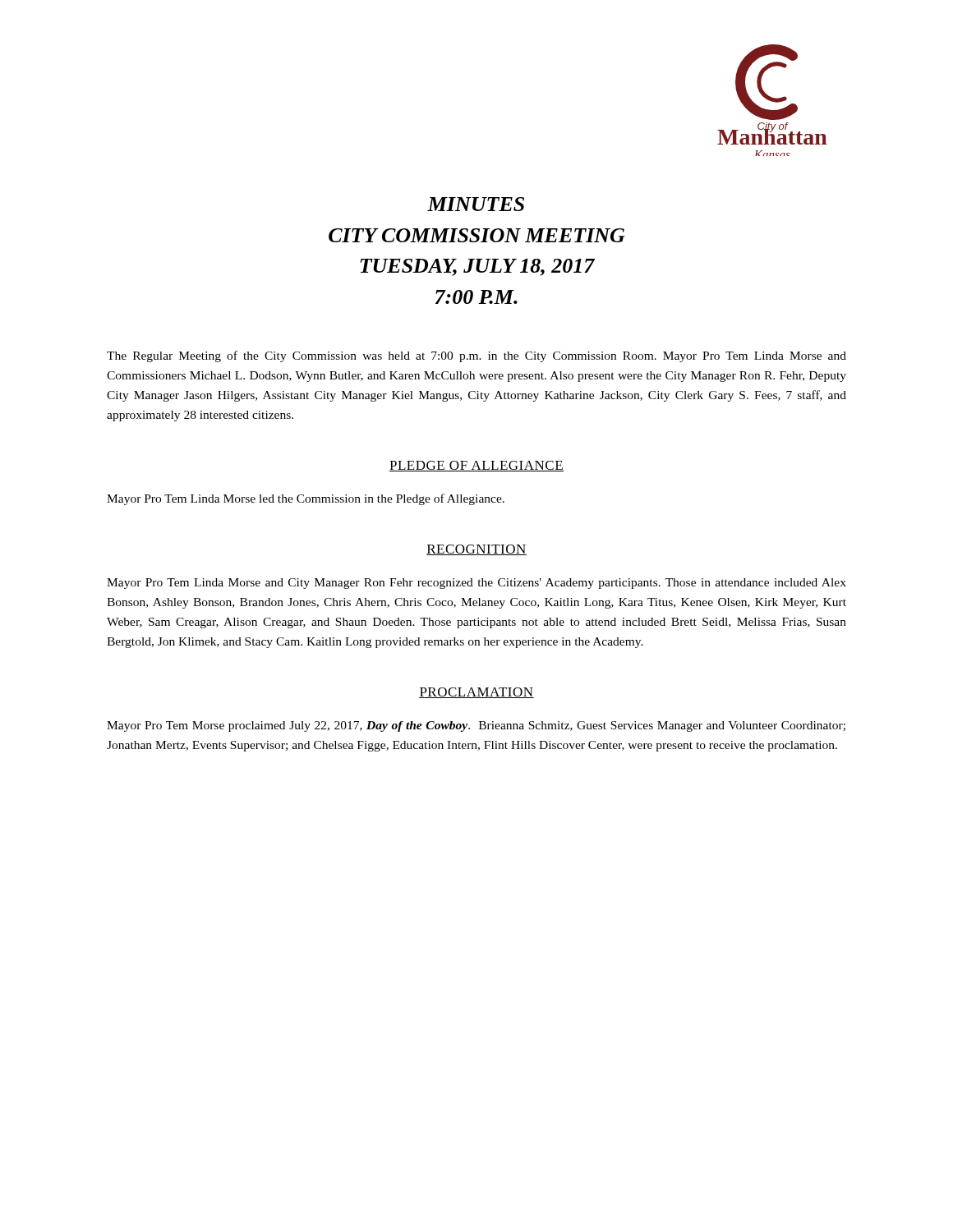Locate the logo
Screen dimensions: 1232x953
click(x=772, y=100)
